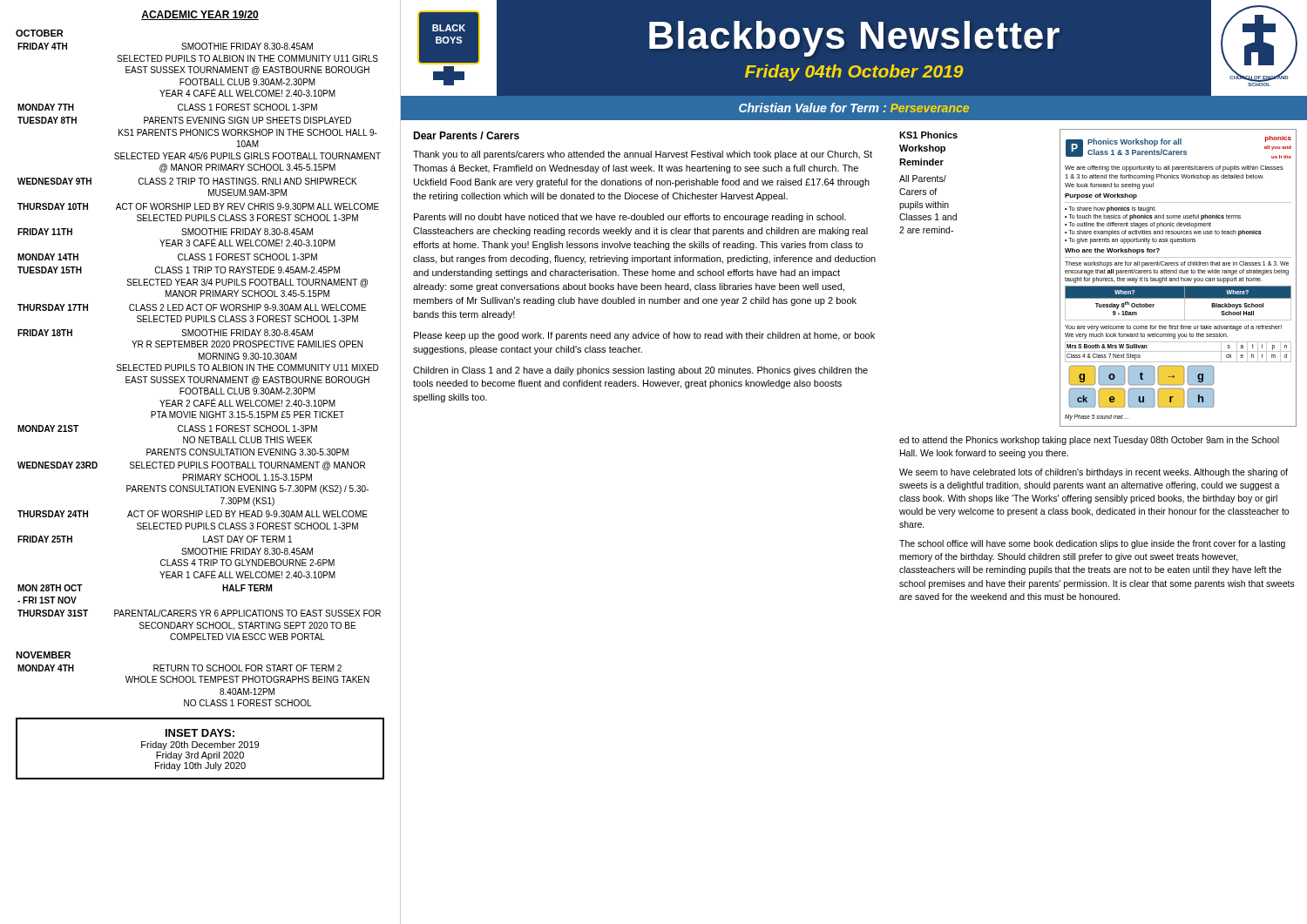The image size is (1307, 924).
Task: Find the block on this page that starts "The school office"
Action: click(1097, 570)
